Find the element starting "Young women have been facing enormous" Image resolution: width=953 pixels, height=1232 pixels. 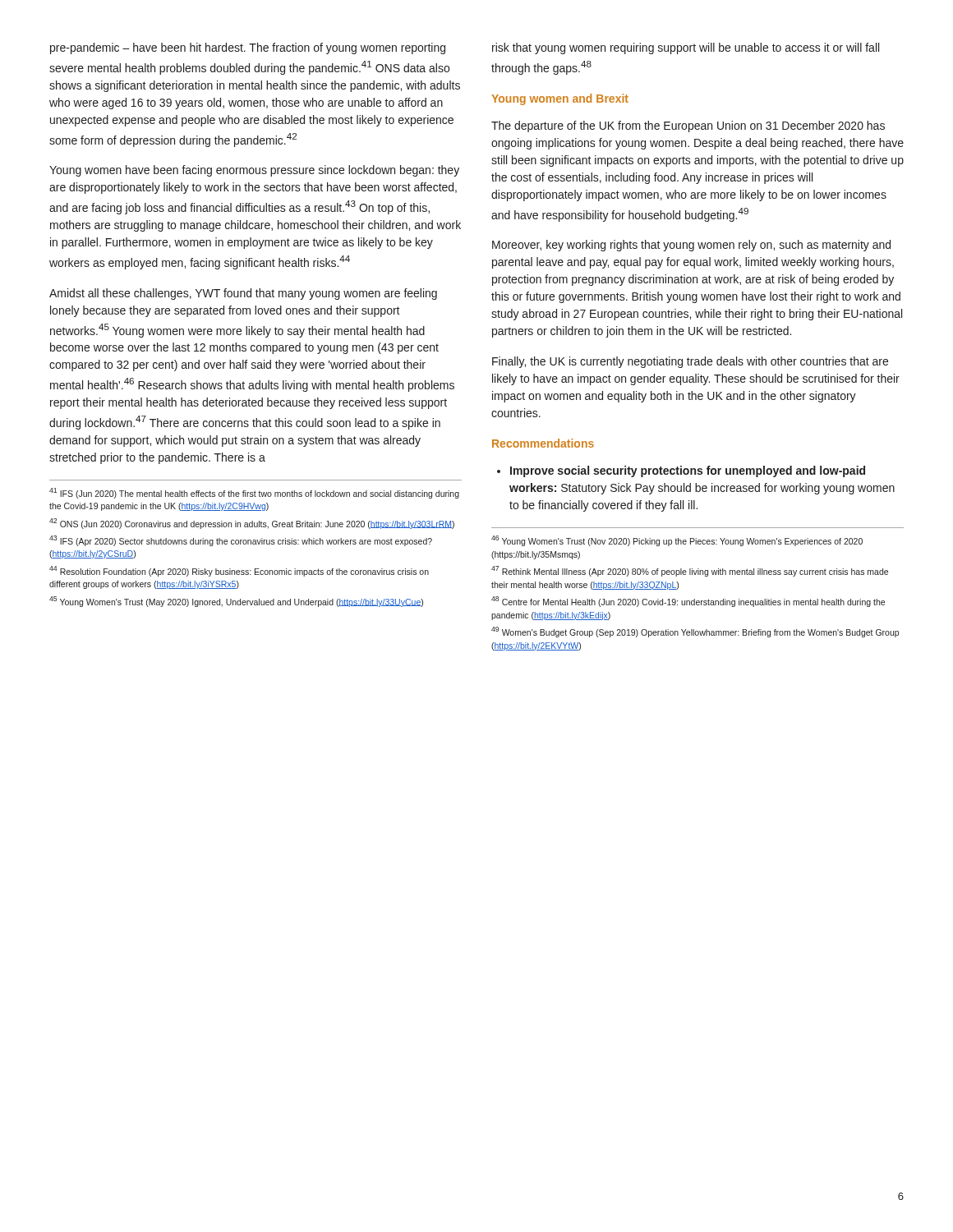[255, 217]
